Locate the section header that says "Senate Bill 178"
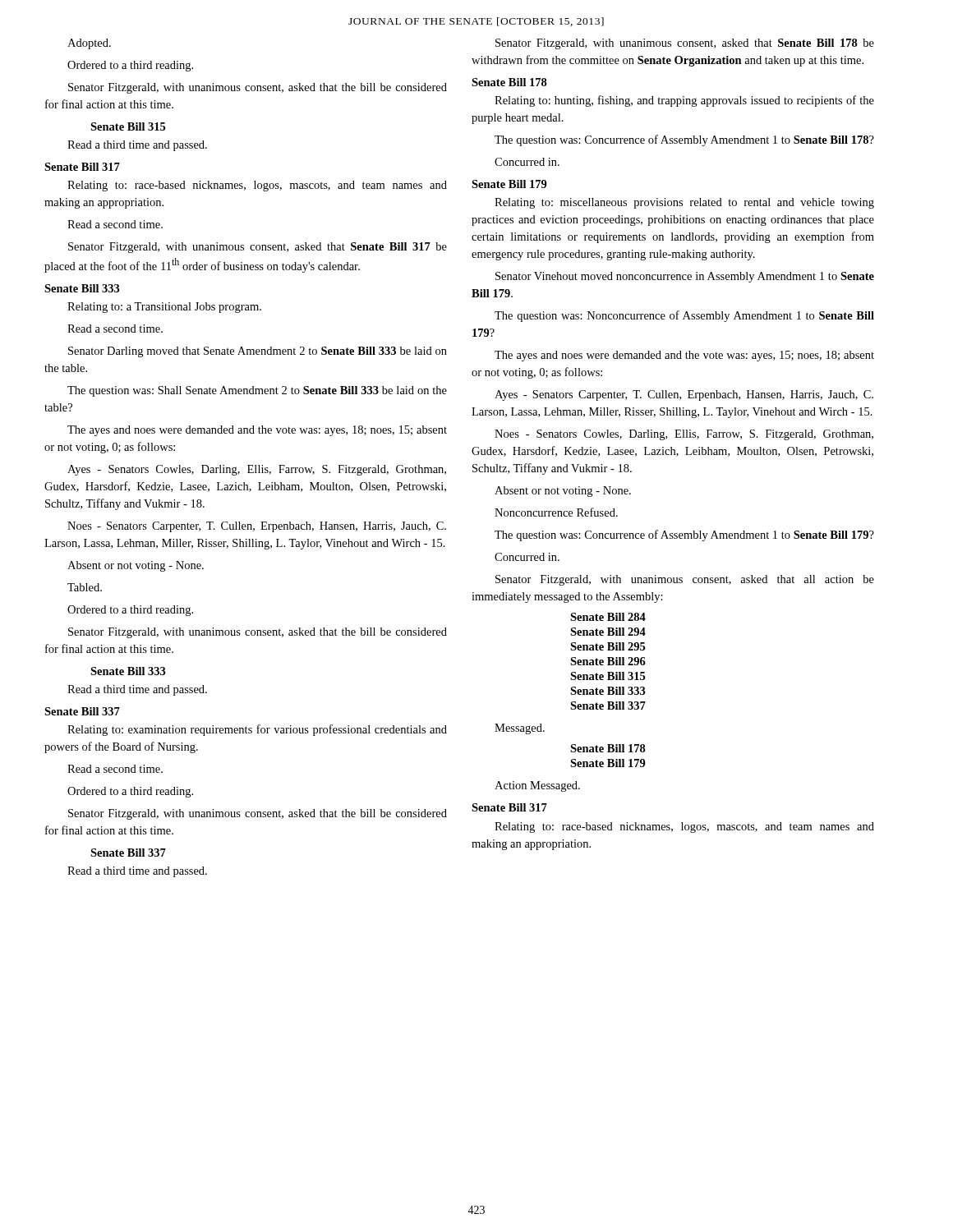Image resolution: width=953 pixels, height=1232 pixels. click(x=509, y=82)
